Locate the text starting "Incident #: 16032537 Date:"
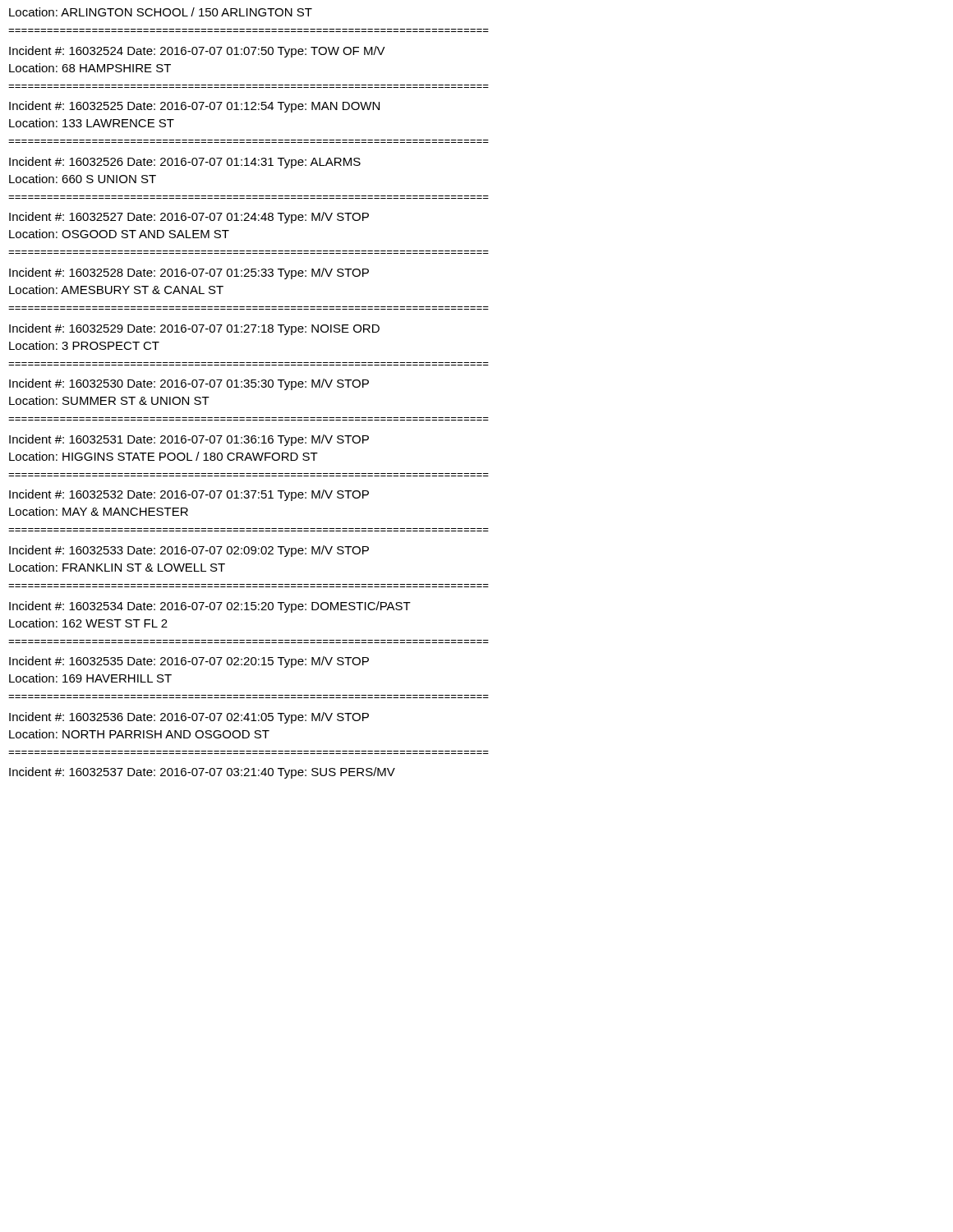Viewport: 953px width, 1232px height. 202,772
